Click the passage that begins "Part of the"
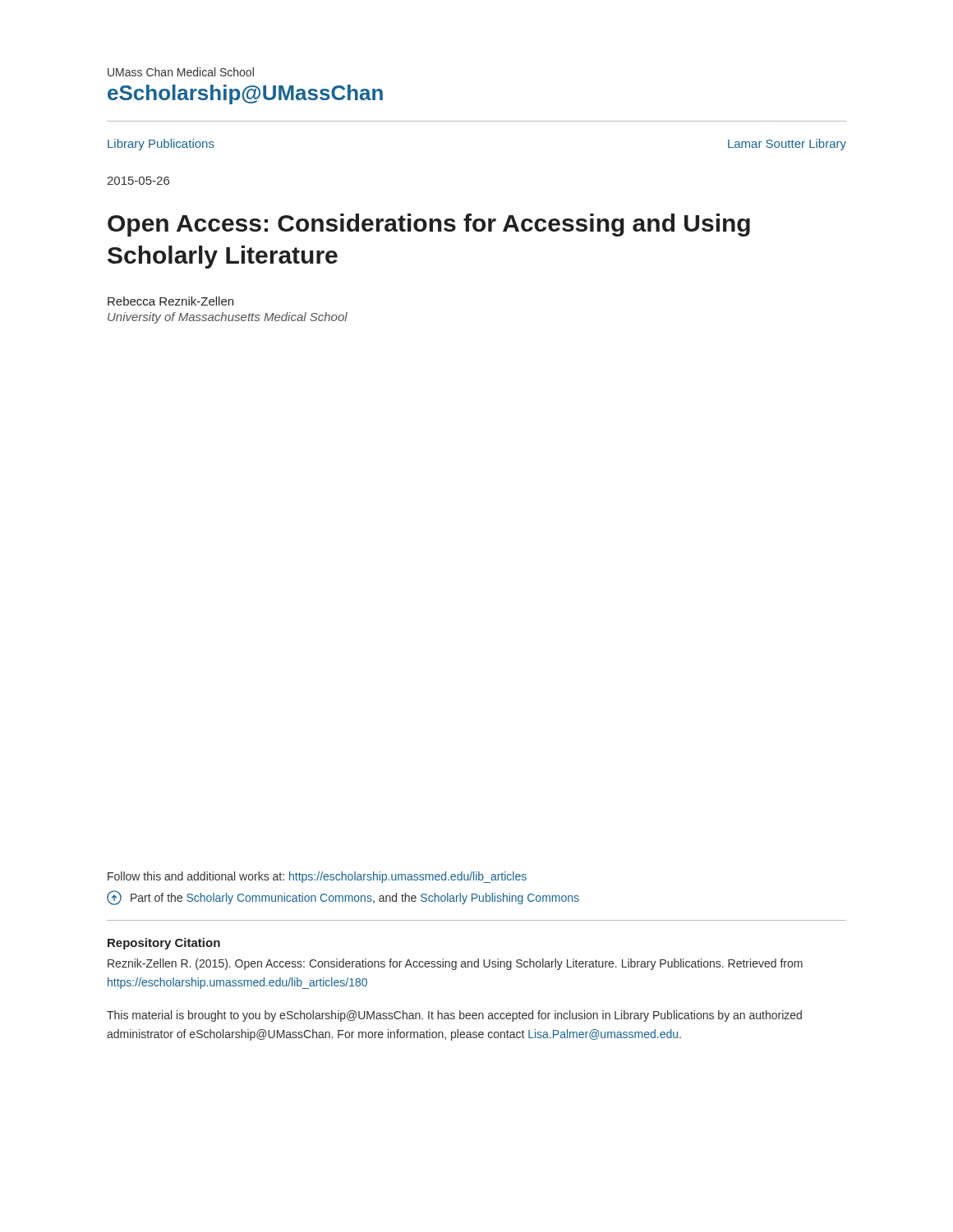 point(343,898)
